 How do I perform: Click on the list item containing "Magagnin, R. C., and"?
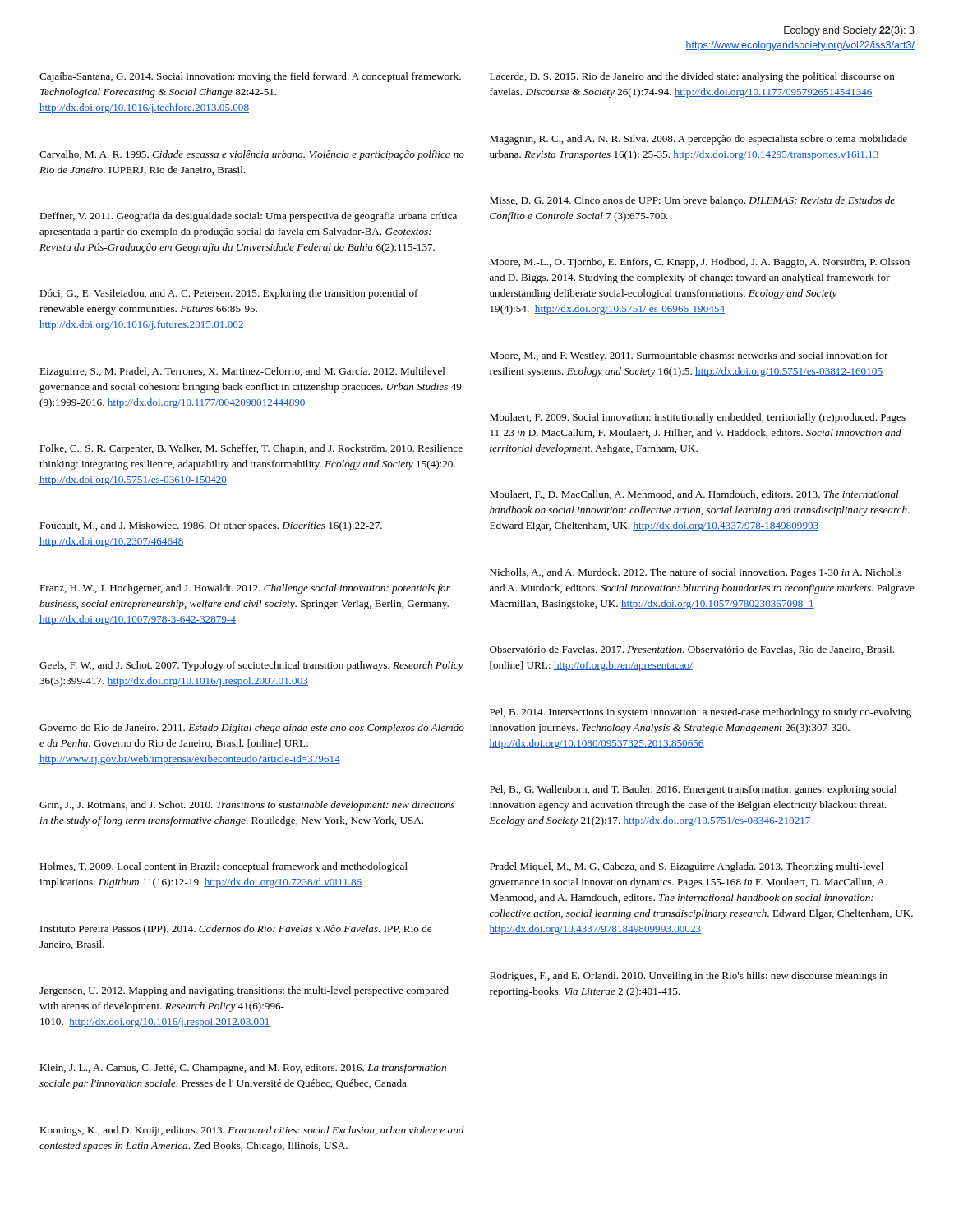pos(702,146)
